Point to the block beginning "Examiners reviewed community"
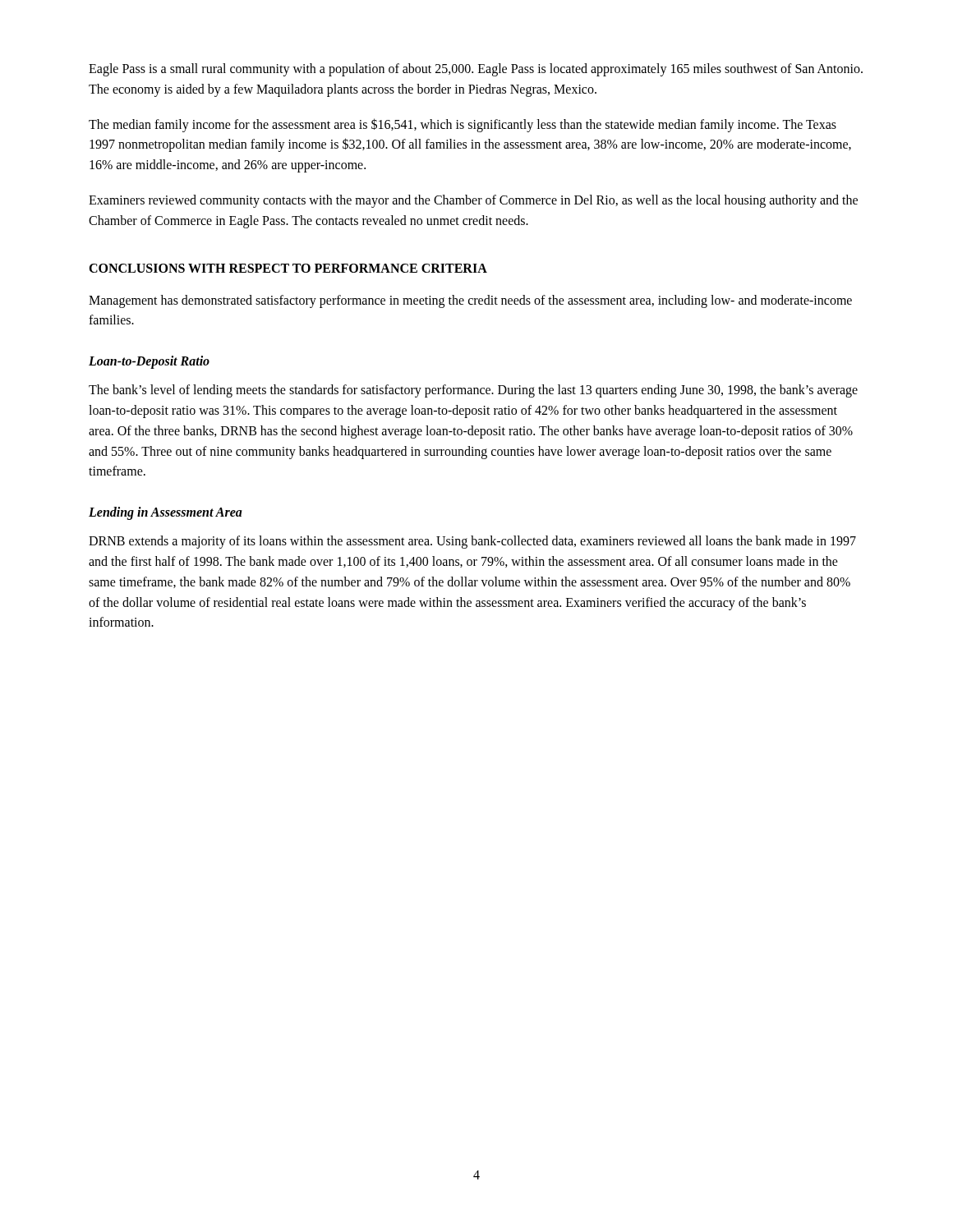 point(473,210)
